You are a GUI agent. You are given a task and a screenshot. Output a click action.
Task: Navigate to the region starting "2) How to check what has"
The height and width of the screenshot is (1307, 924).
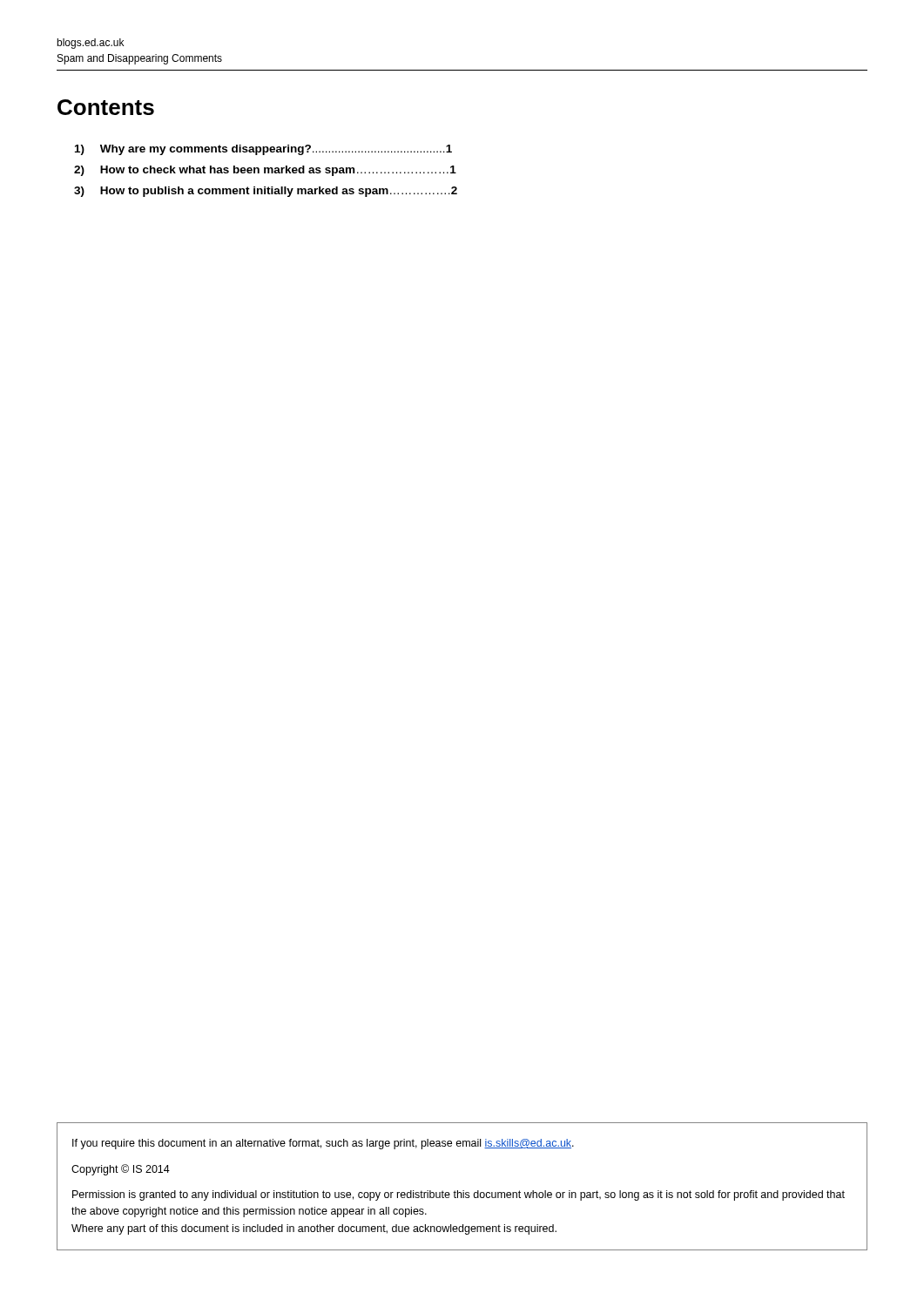pos(265,170)
